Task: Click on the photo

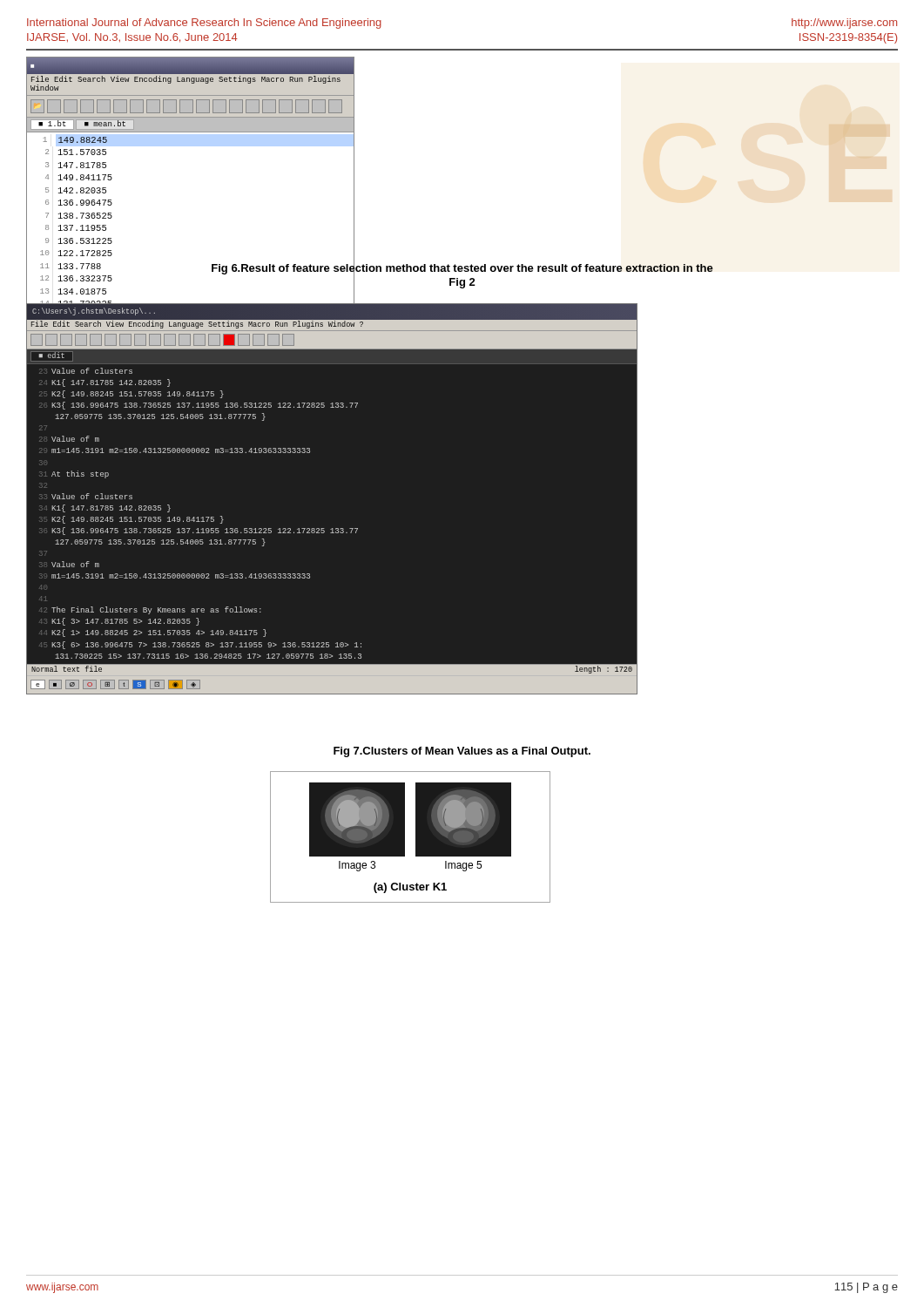Action: click(410, 837)
